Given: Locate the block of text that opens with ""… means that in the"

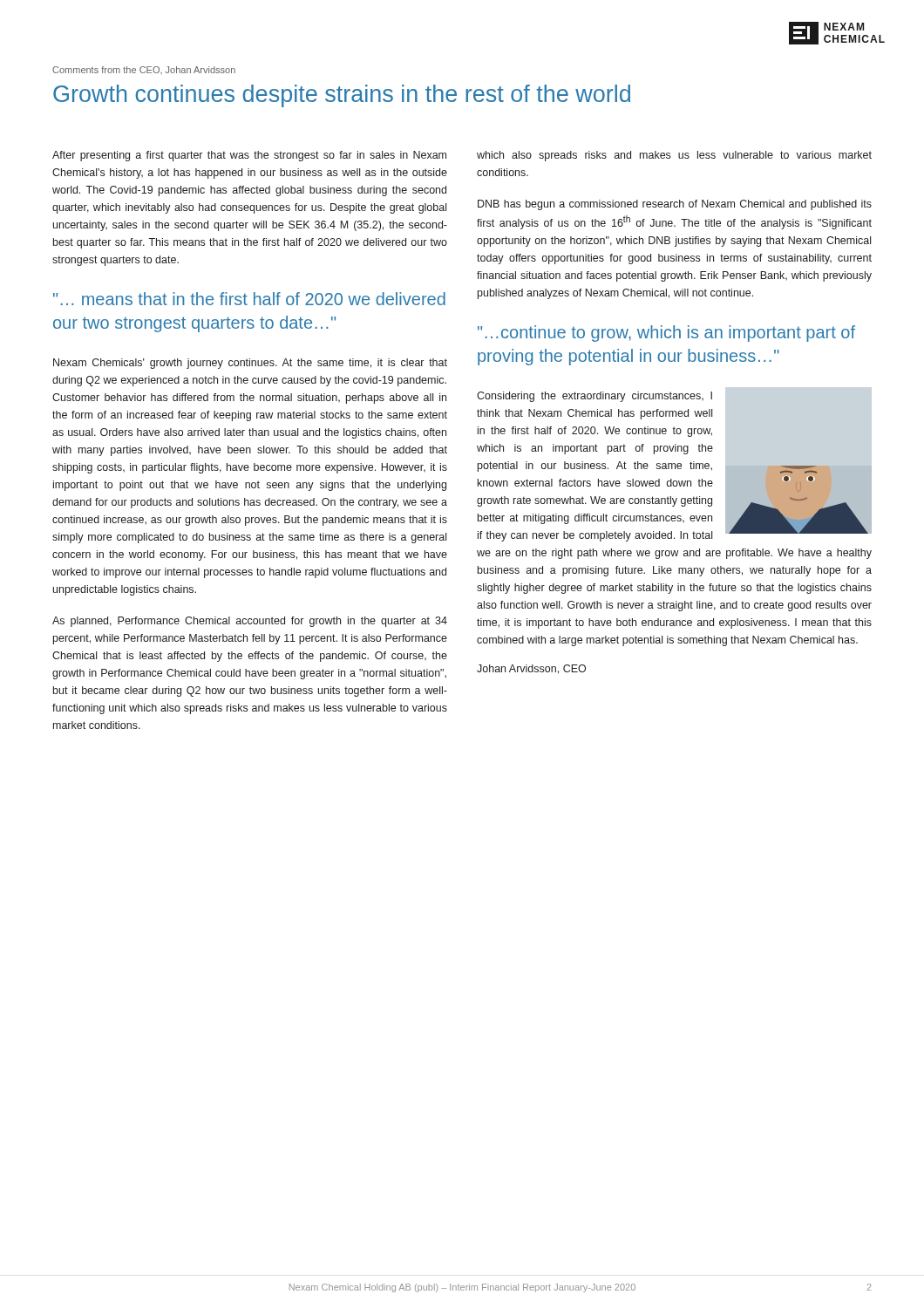Looking at the screenshot, I should point(249,311).
